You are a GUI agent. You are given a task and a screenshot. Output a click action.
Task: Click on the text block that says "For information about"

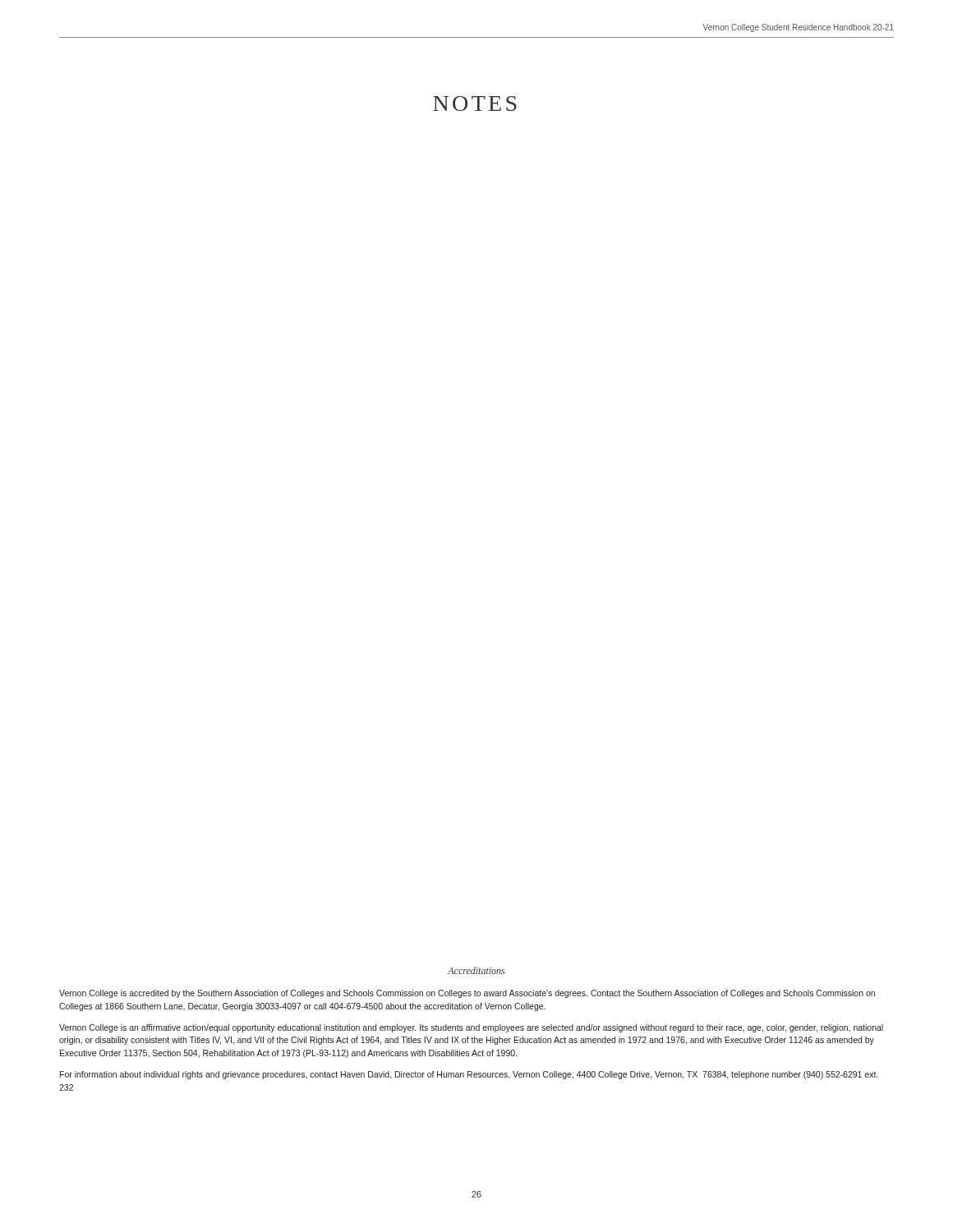click(469, 1081)
